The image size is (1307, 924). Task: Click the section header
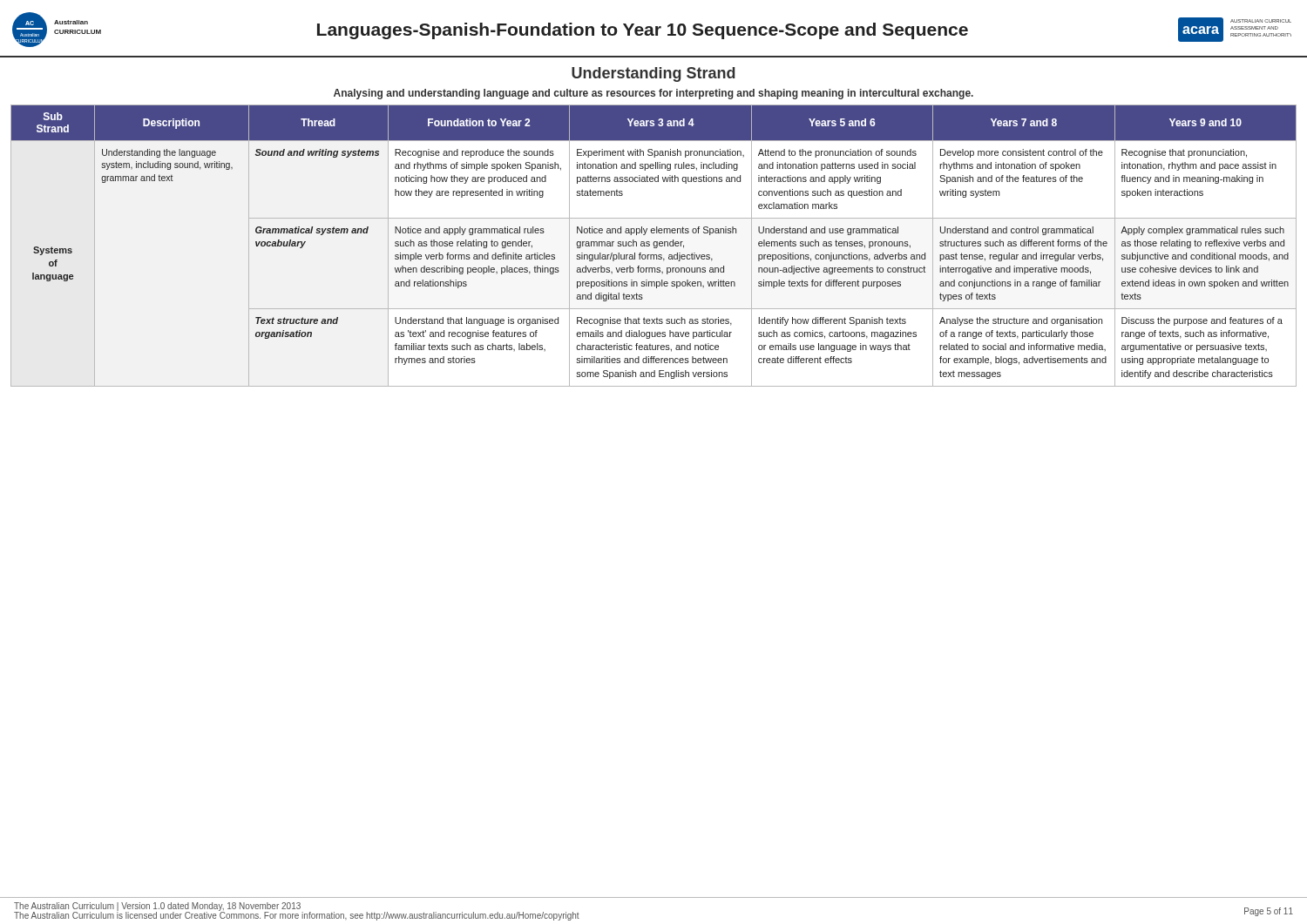click(x=654, y=74)
